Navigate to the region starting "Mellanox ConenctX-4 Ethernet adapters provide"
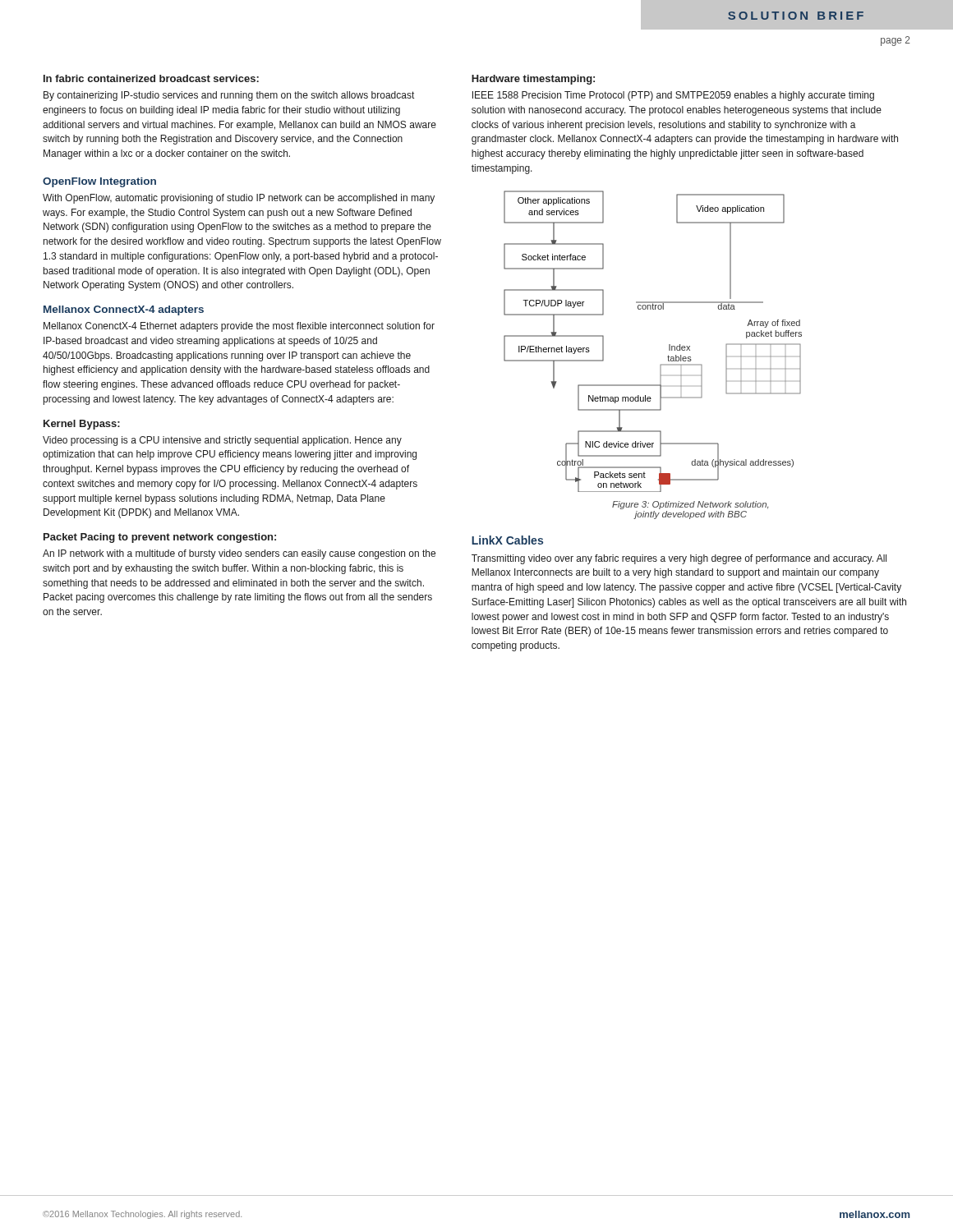953x1232 pixels. tap(239, 363)
